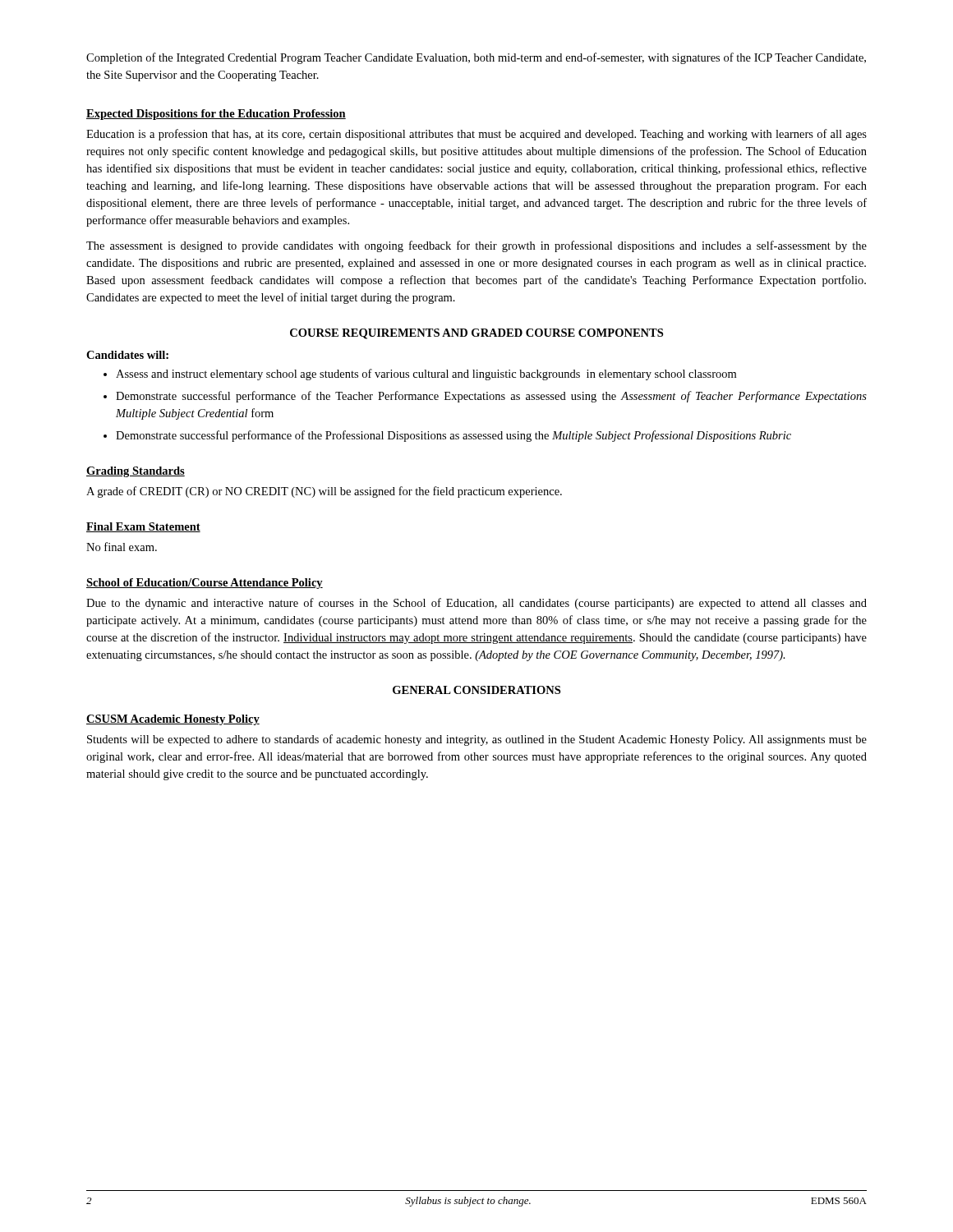Point to the element starting "Education is a"
Screen dimensions: 1232x953
(476, 177)
